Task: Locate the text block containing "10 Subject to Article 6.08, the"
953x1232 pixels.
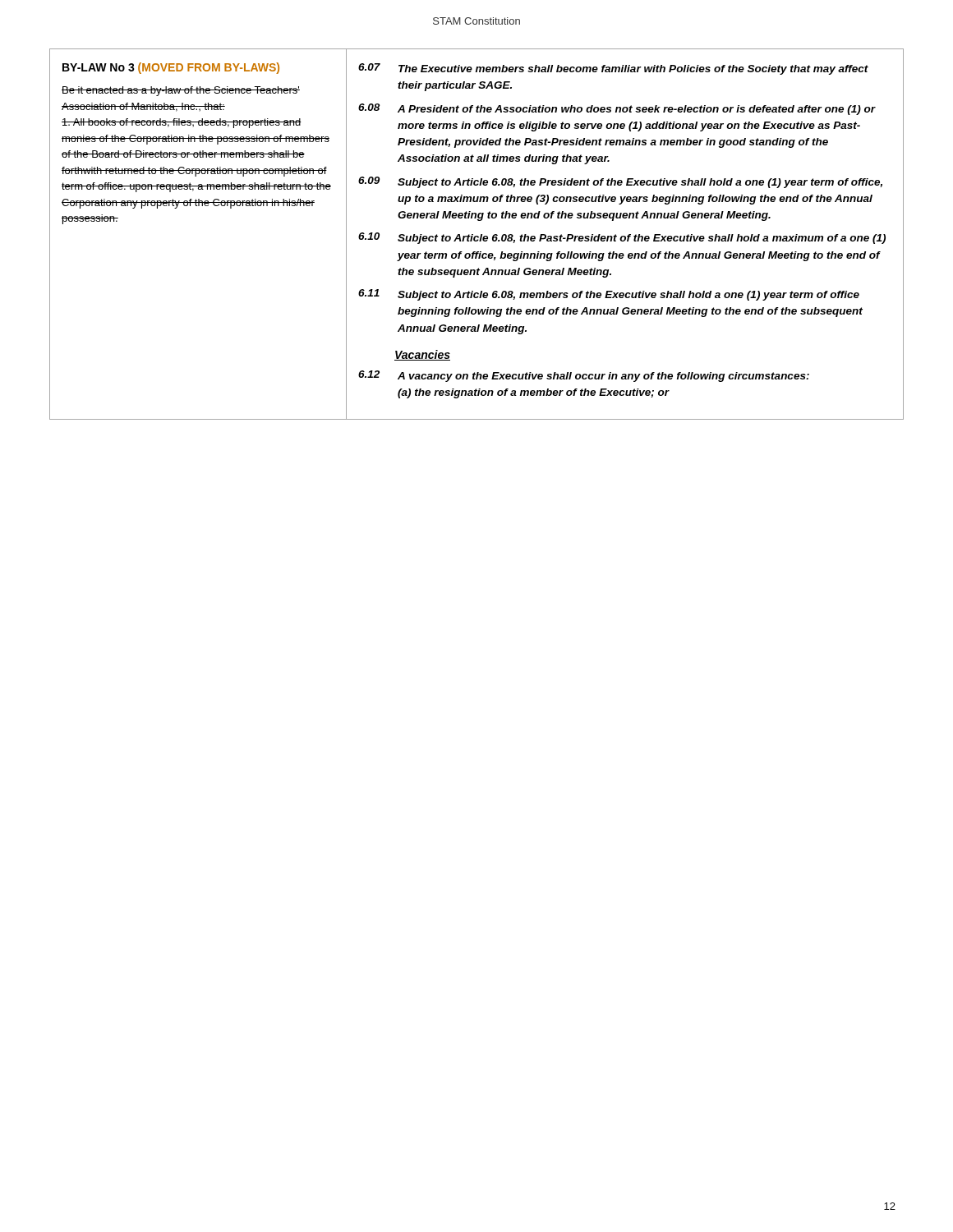Action: (x=624, y=255)
